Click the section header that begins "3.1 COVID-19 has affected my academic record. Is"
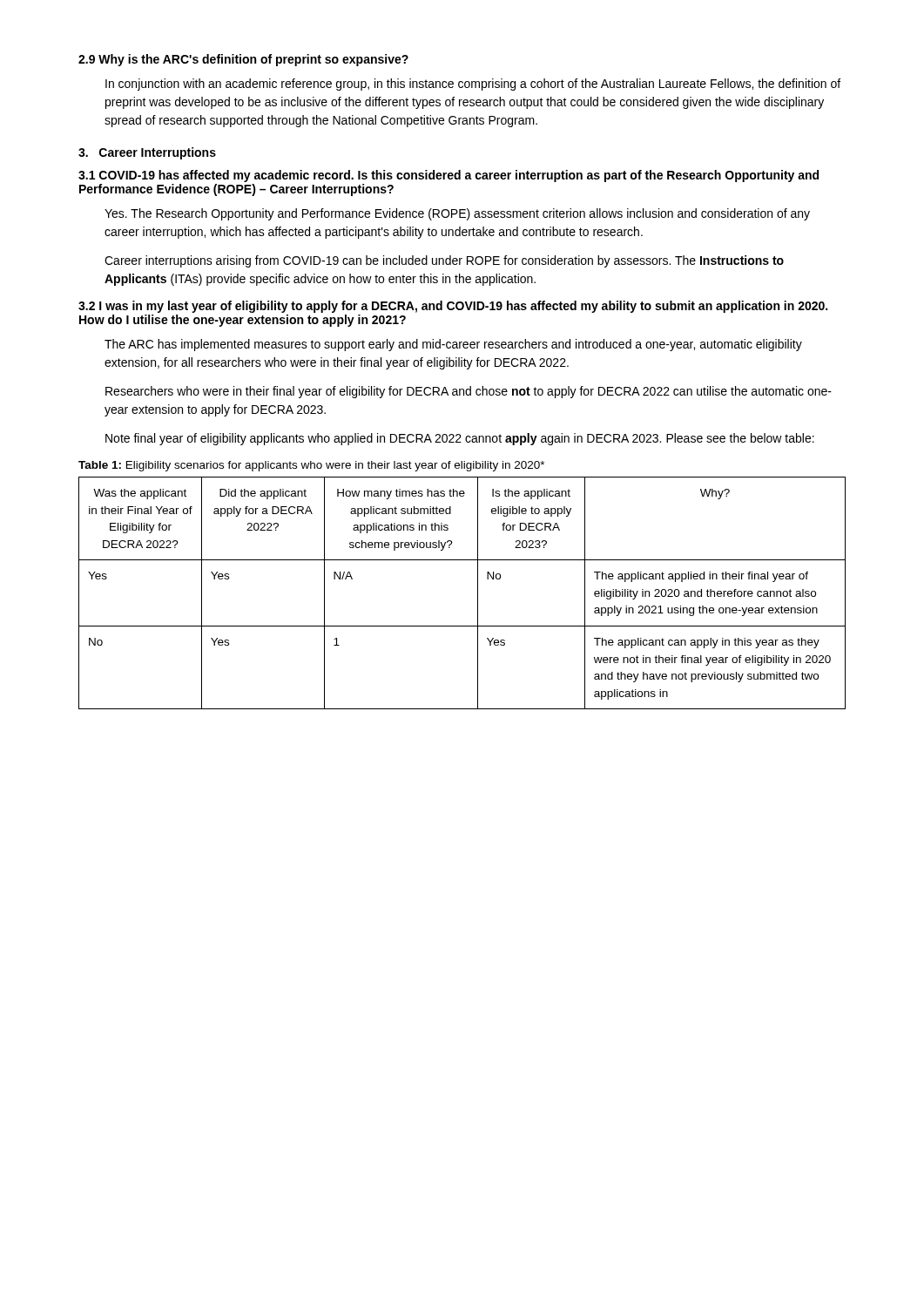The height and width of the screenshot is (1307, 924). coord(449,182)
